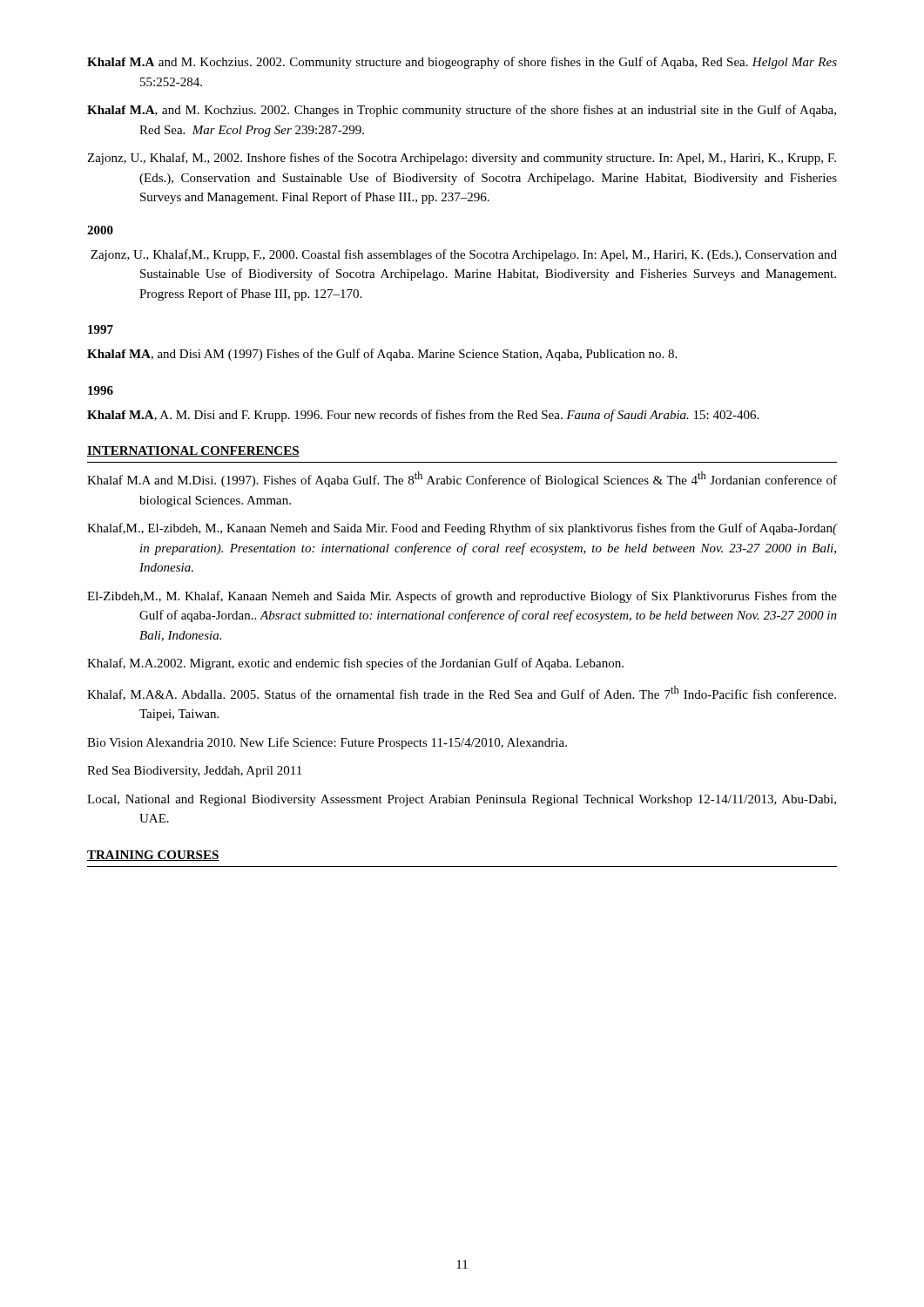Viewport: 924px width, 1307px height.
Task: Click the passage that begins "Bio Vision Alexandria 2010. New"
Action: pos(462,742)
